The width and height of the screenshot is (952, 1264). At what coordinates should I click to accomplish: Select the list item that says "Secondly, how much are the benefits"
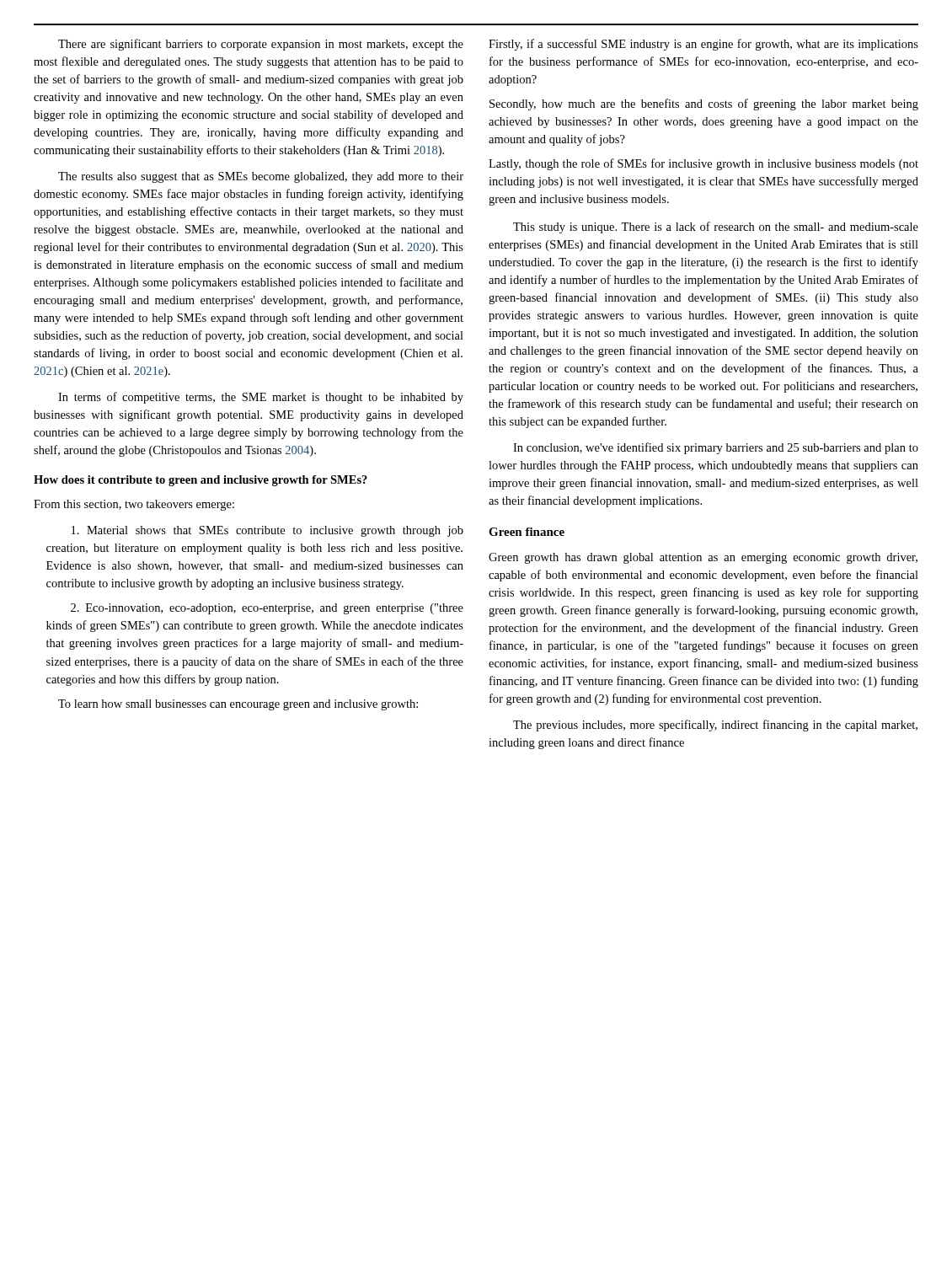[x=703, y=122]
